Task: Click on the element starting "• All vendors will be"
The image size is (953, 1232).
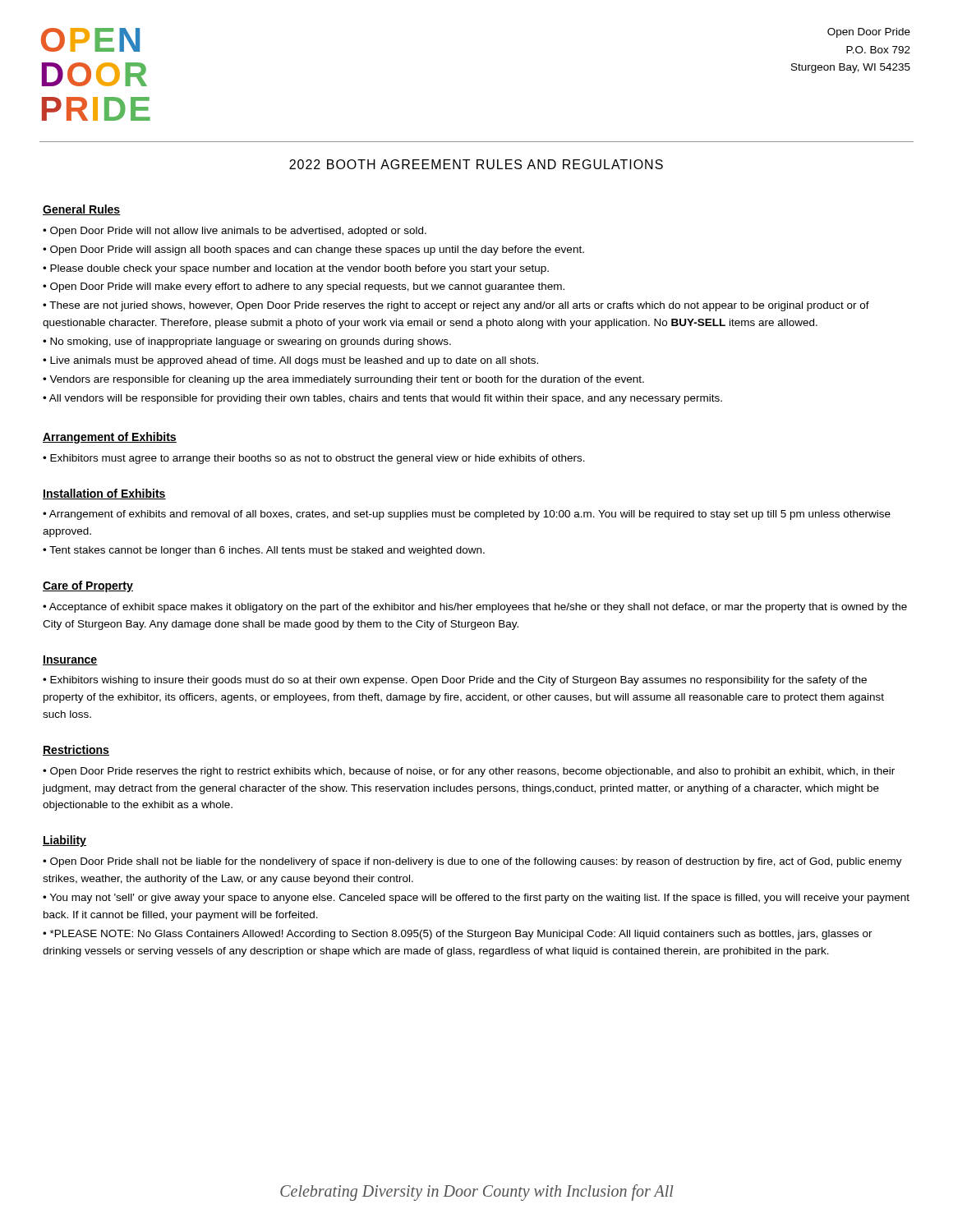Action: (383, 398)
